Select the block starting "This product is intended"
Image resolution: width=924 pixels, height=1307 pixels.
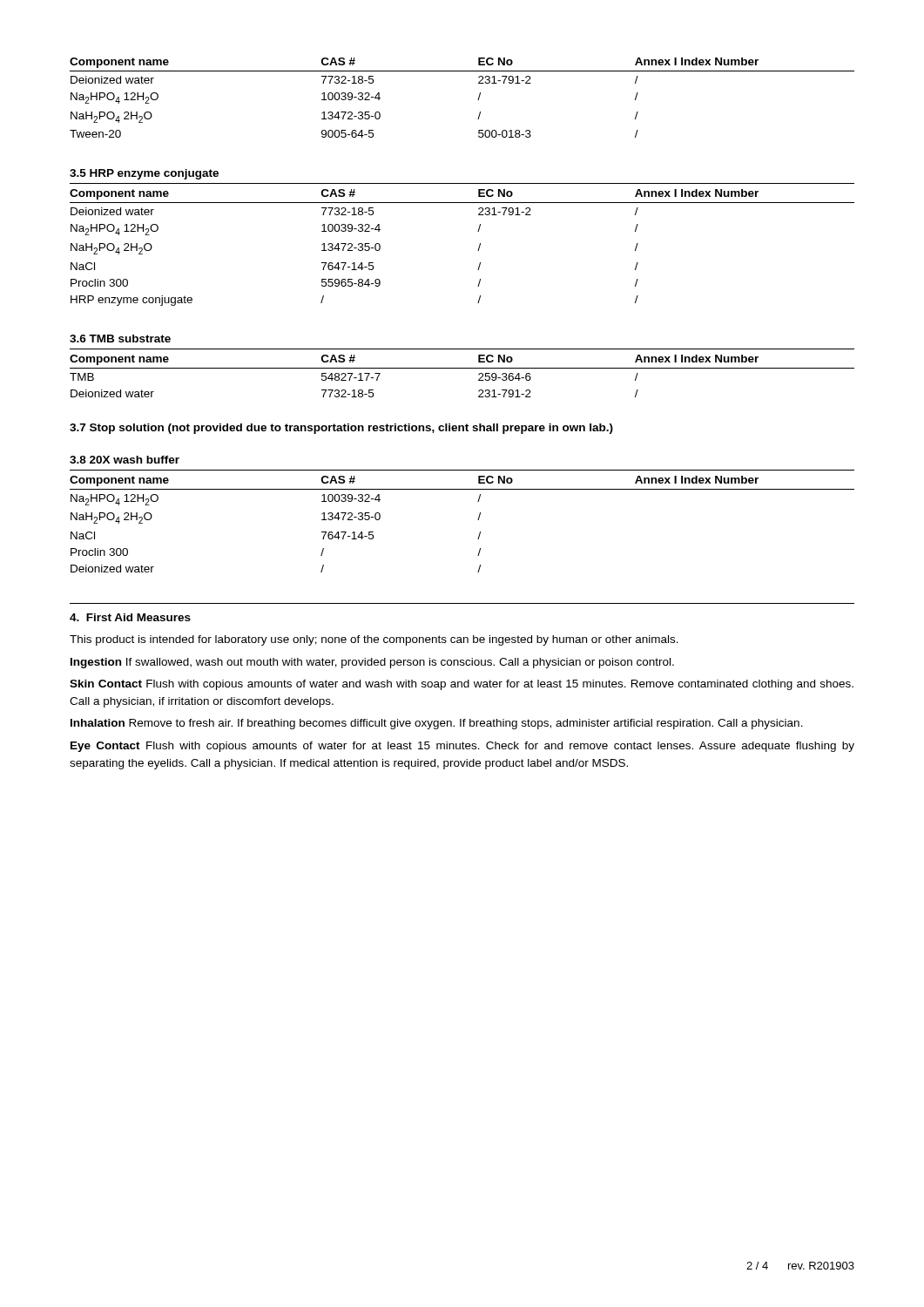pyautogui.click(x=374, y=639)
